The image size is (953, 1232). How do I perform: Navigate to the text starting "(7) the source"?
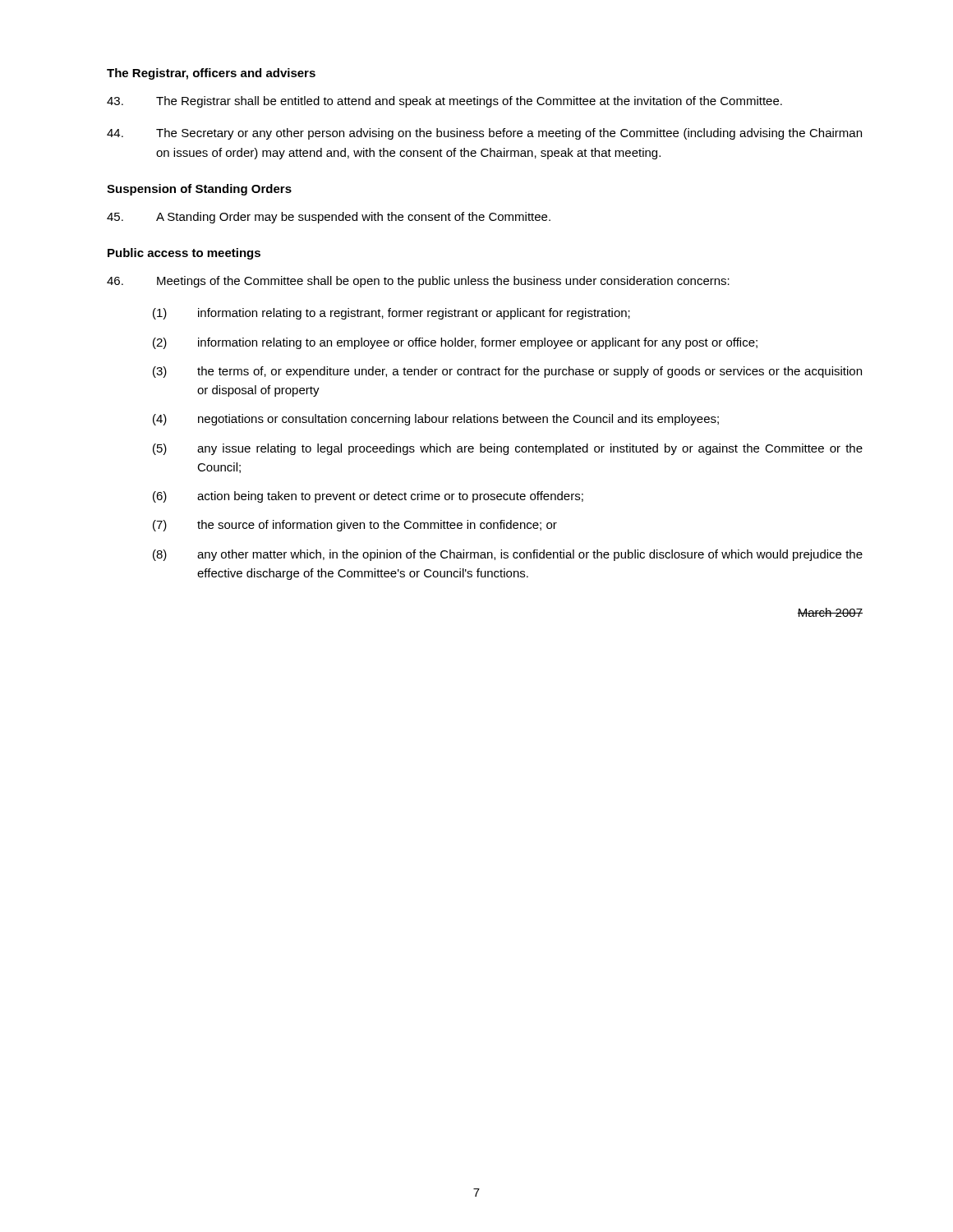(507, 525)
